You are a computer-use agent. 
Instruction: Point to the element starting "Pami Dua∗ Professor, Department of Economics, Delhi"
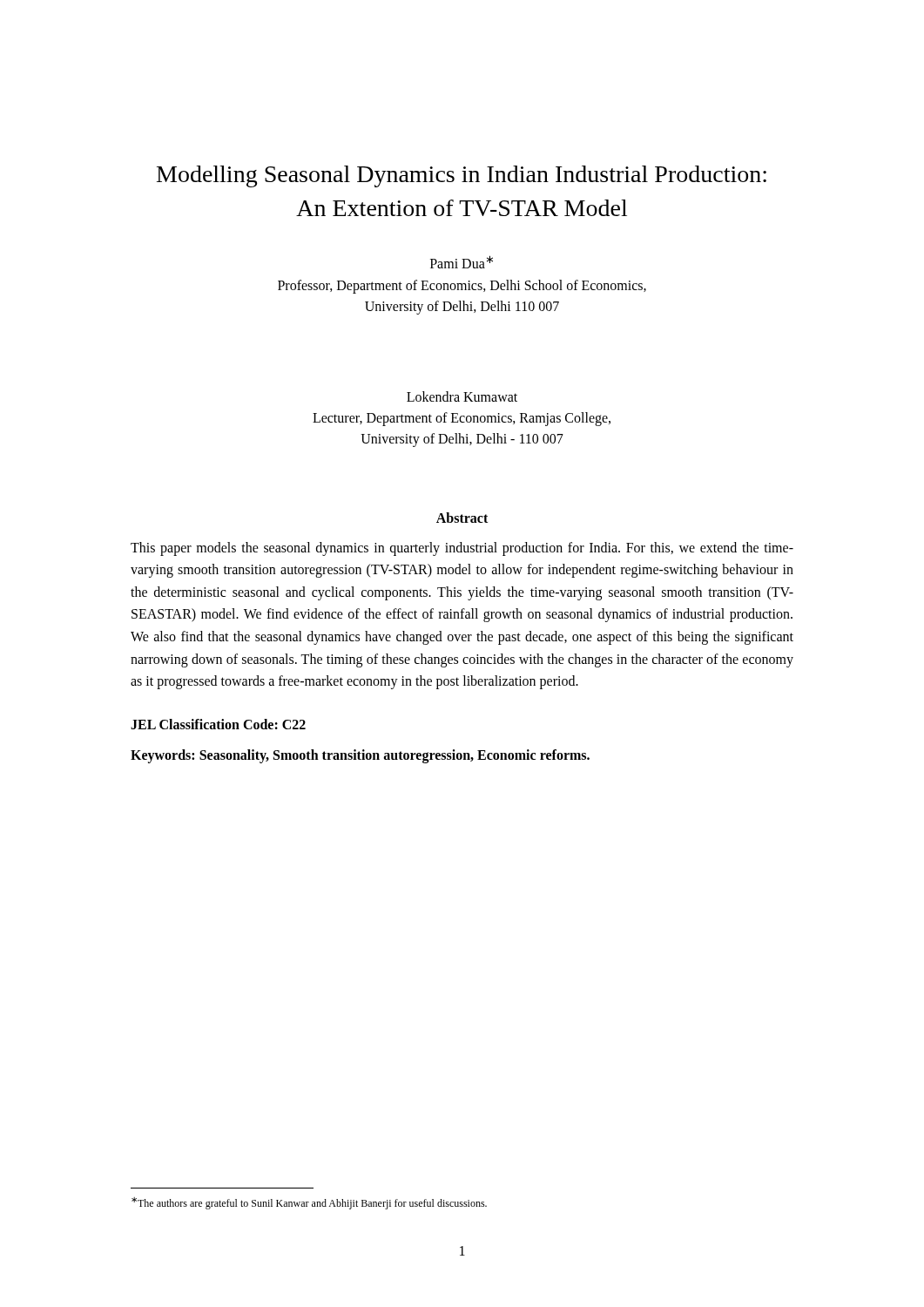point(462,283)
